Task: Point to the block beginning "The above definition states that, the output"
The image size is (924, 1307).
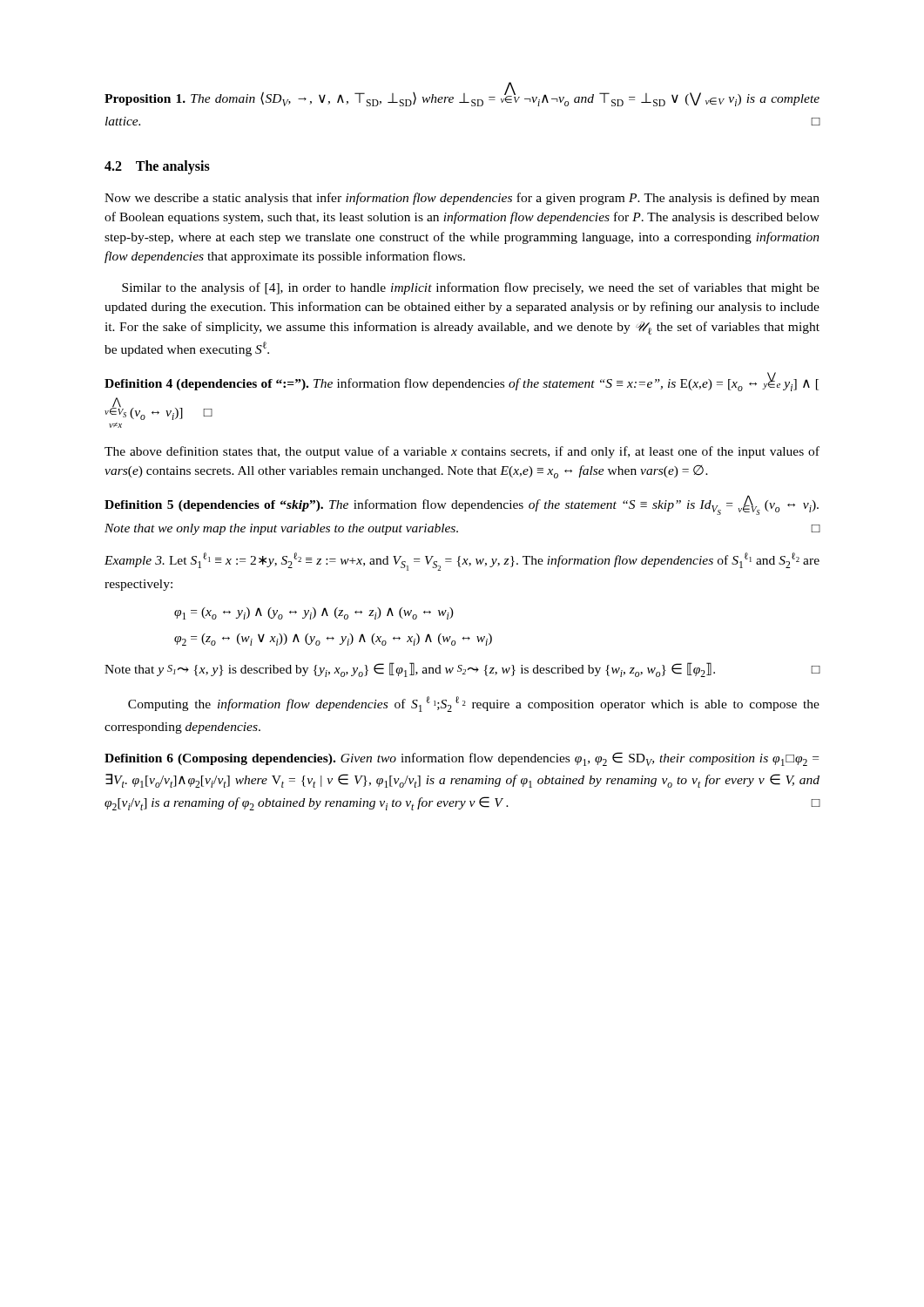Action: click(x=462, y=462)
